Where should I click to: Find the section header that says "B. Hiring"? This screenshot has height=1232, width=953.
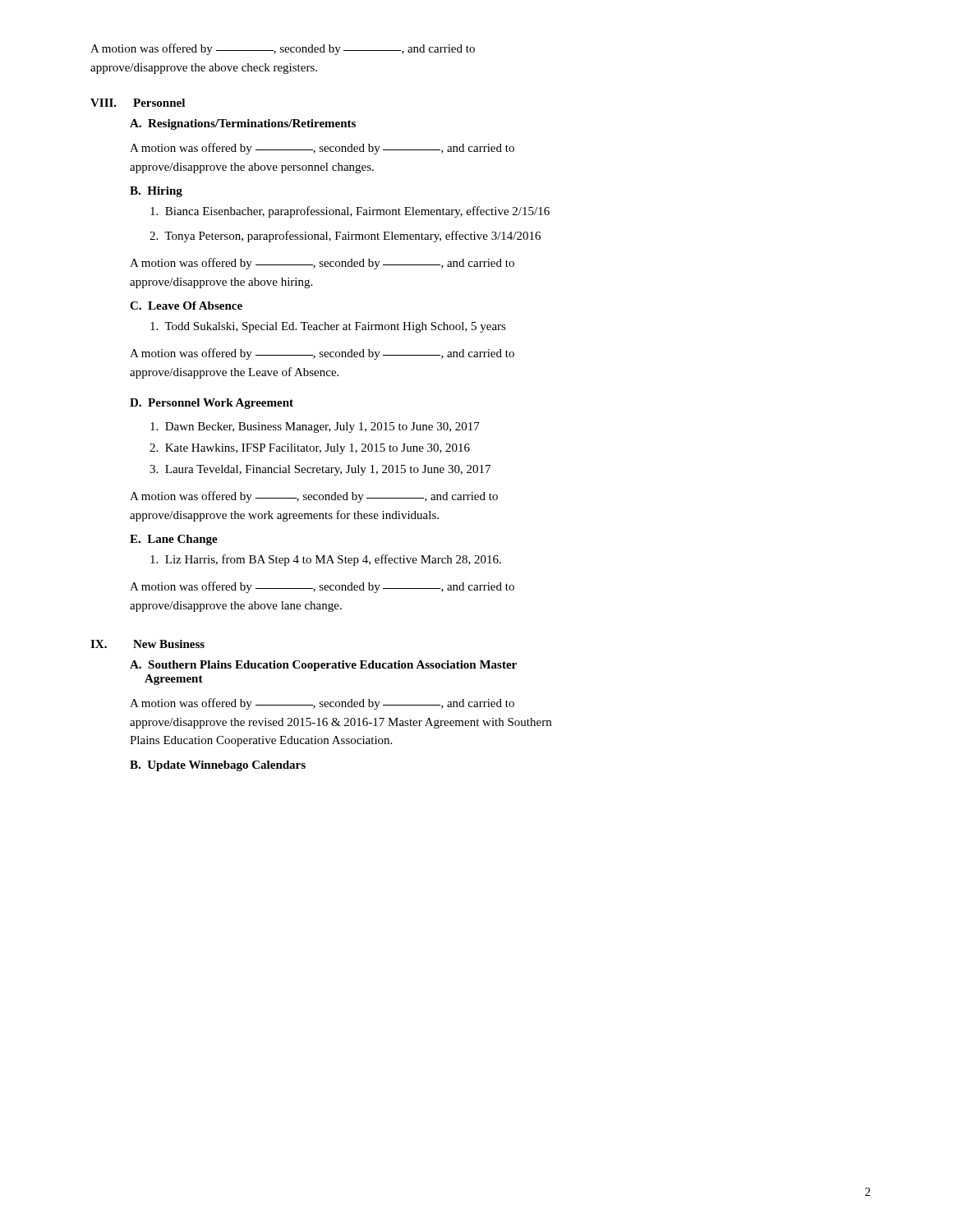[x=156, y=191]
